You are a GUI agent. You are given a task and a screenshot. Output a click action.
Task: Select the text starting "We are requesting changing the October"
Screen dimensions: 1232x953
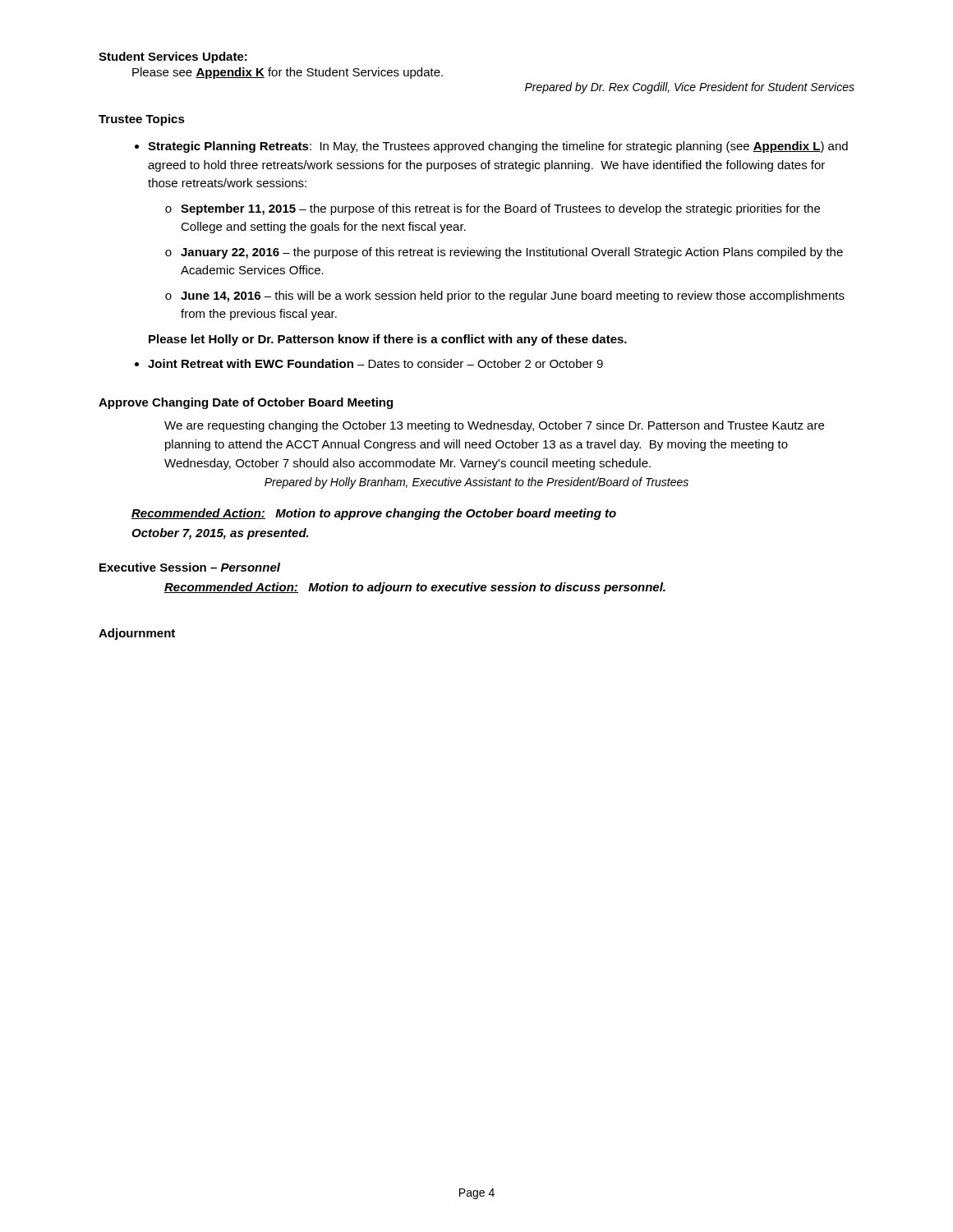pos(494,444)
